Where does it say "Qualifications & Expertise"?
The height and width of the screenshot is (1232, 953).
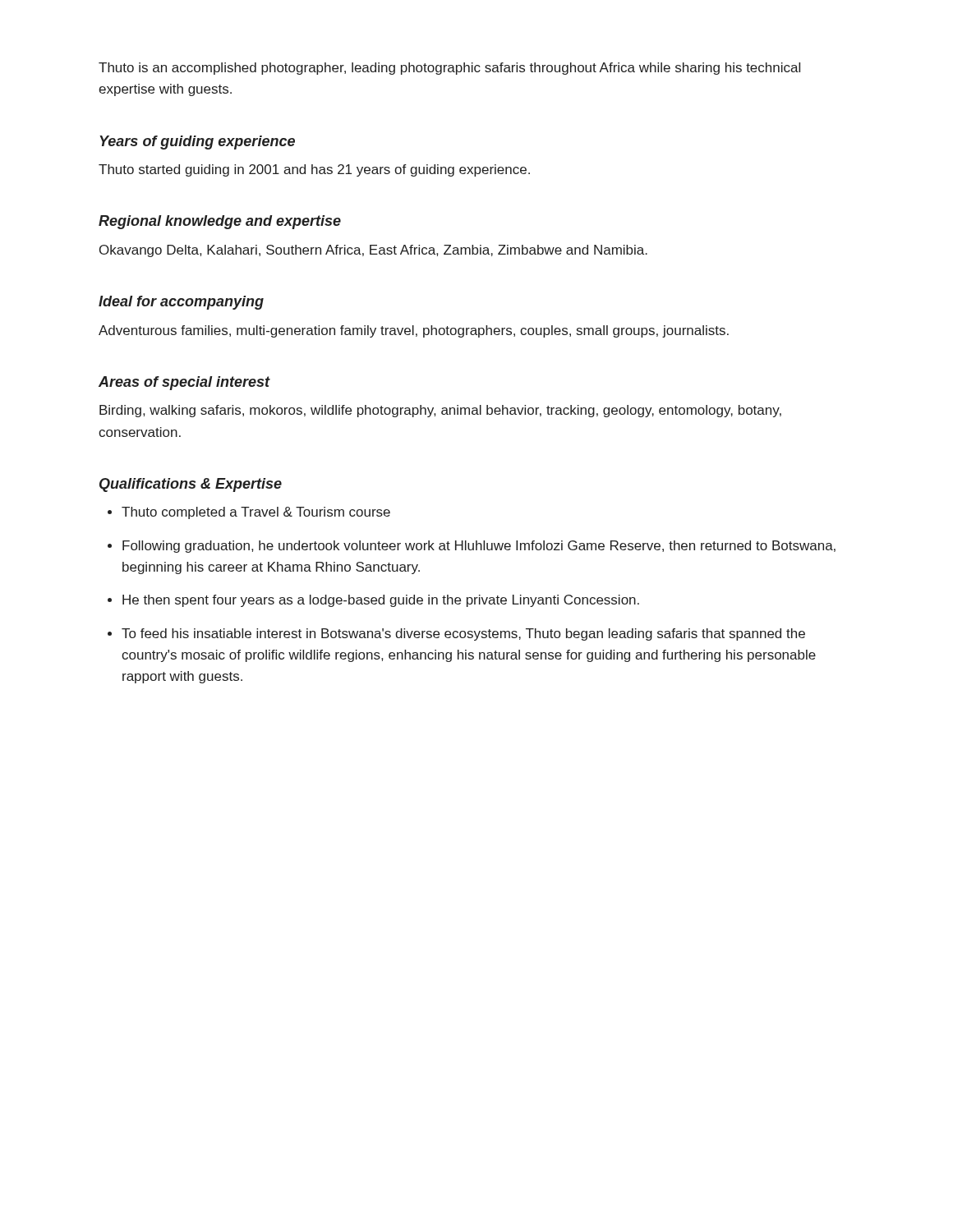(190, 484)
